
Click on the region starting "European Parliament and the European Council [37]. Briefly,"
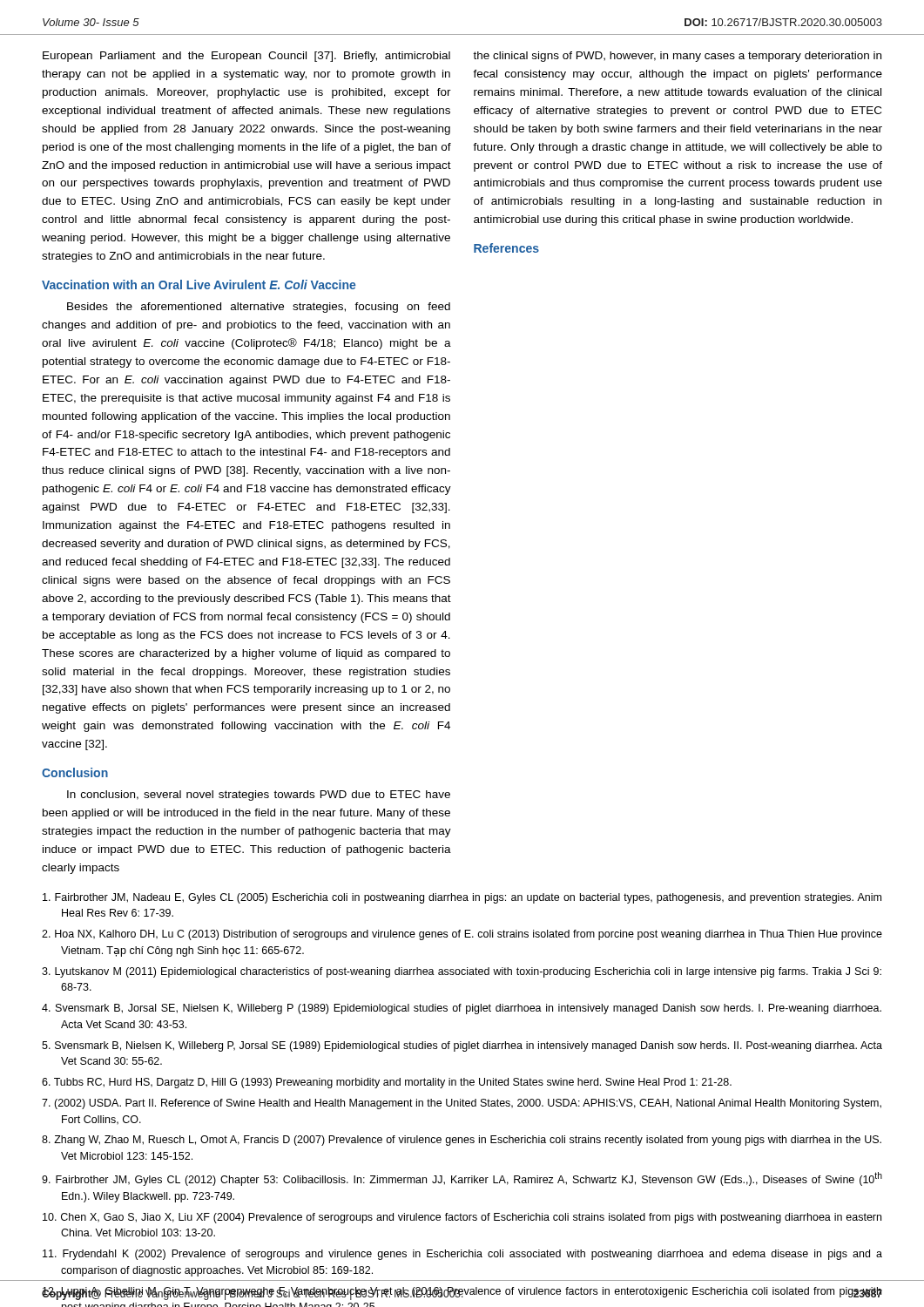tap(246, 156)
